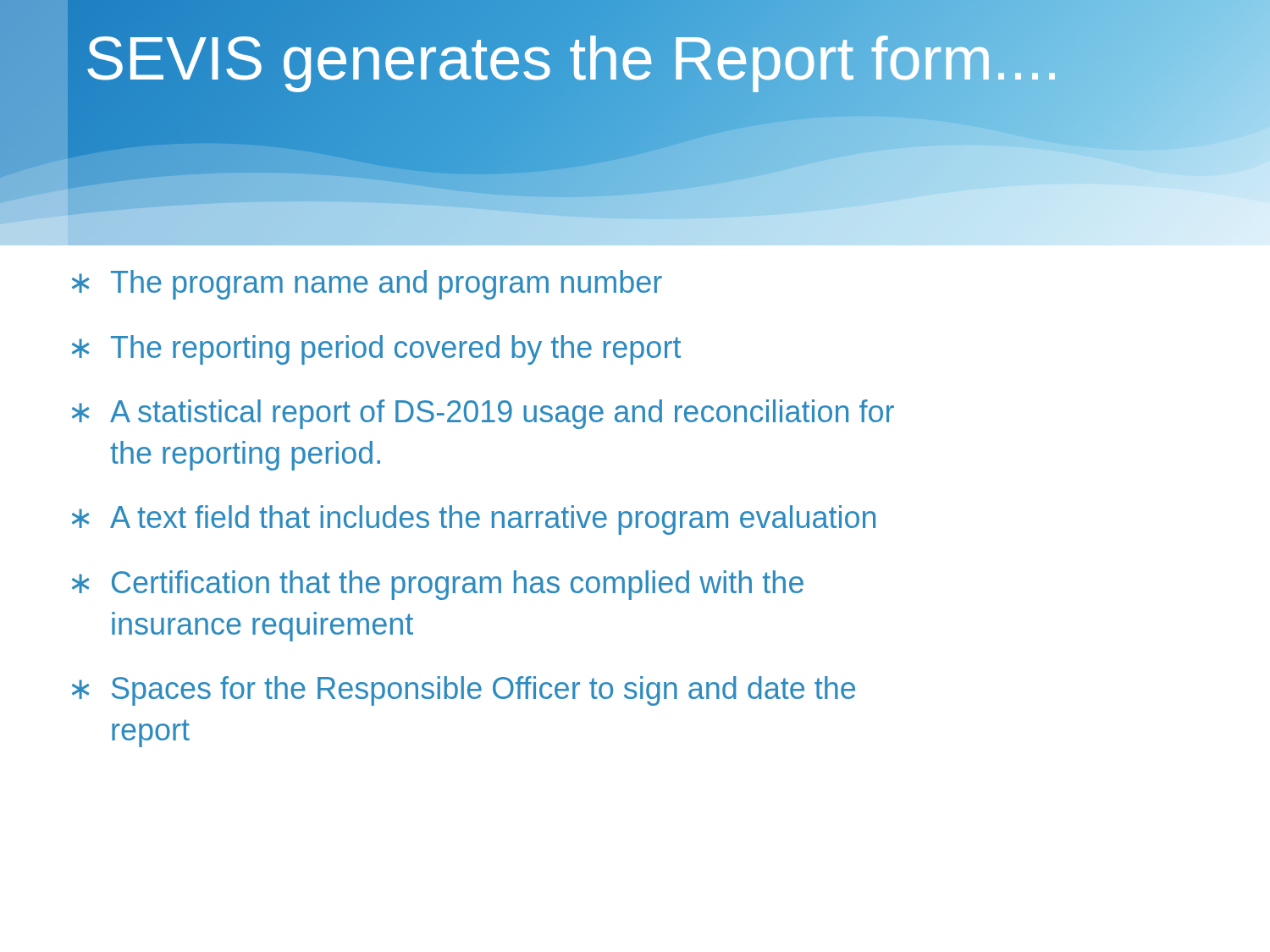1270x952 pixels.
Task: Locate the list item that says "∗ Certification that the program has complied with"
Action: pos(436,604)
